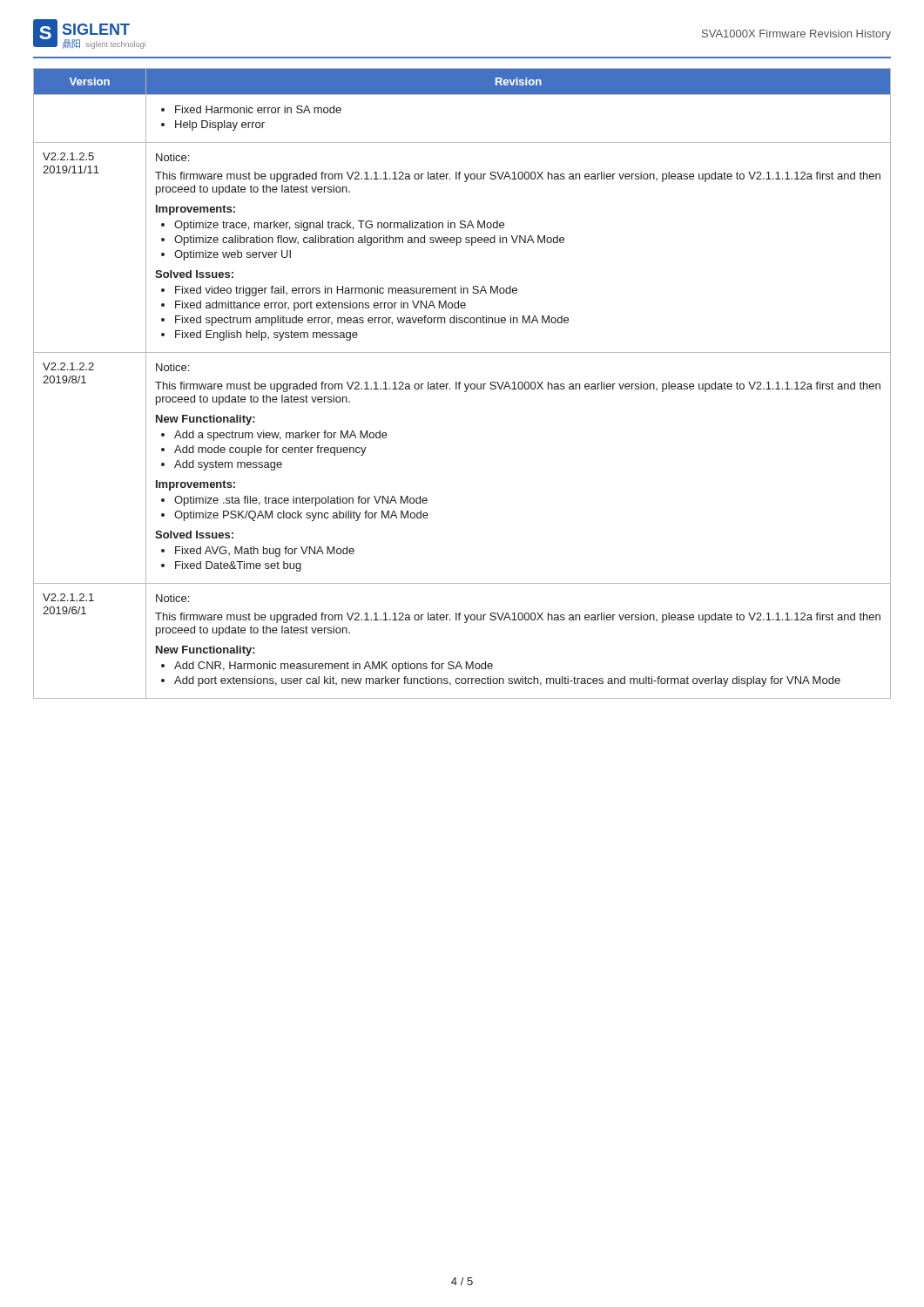This screenshot has height=1307, width=924.
Task: Find the table that mentions "V2.2.1.2.5 2019/11/11"
Action: [462, 383]
